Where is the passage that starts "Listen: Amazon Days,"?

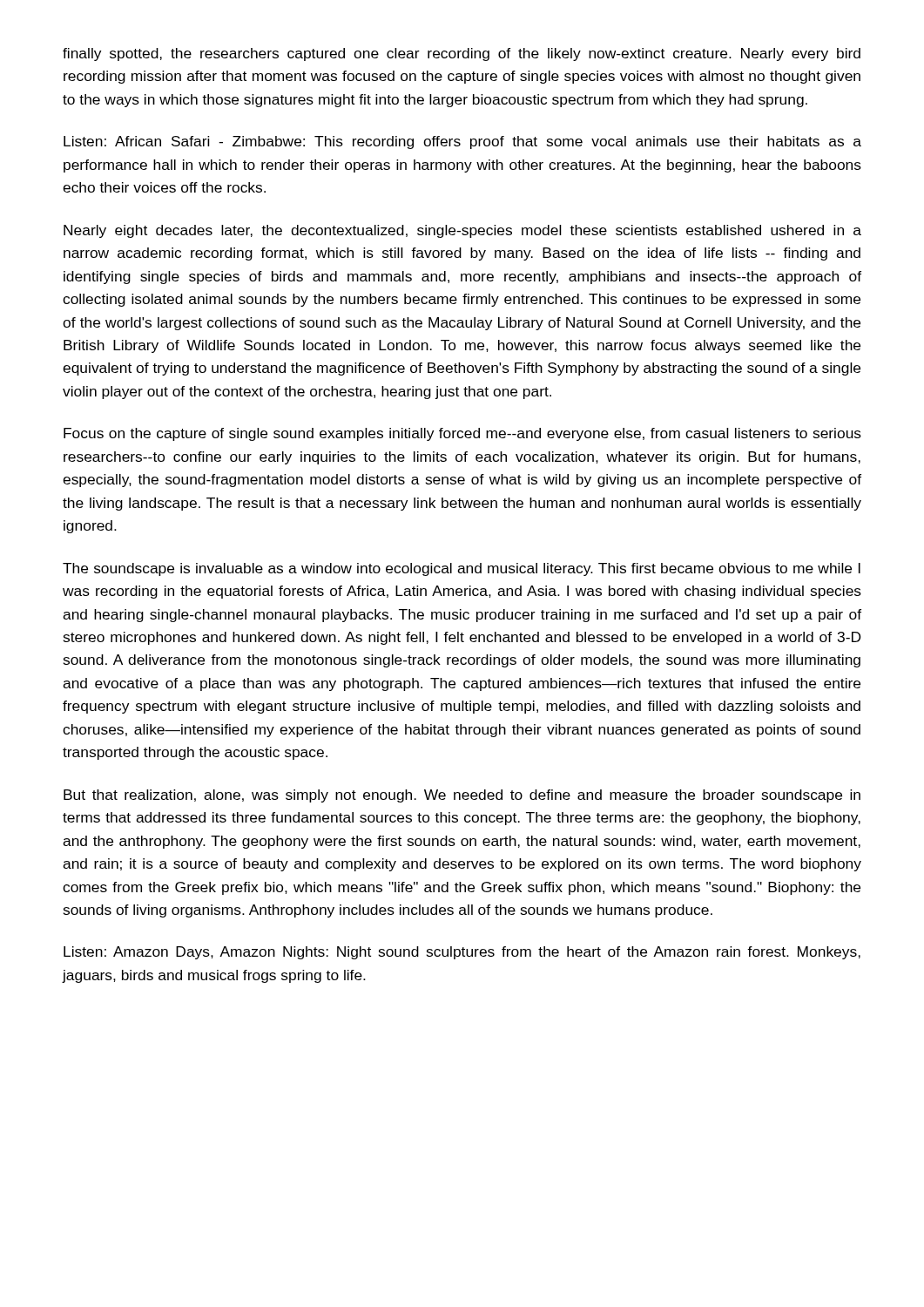click(462, 963)
